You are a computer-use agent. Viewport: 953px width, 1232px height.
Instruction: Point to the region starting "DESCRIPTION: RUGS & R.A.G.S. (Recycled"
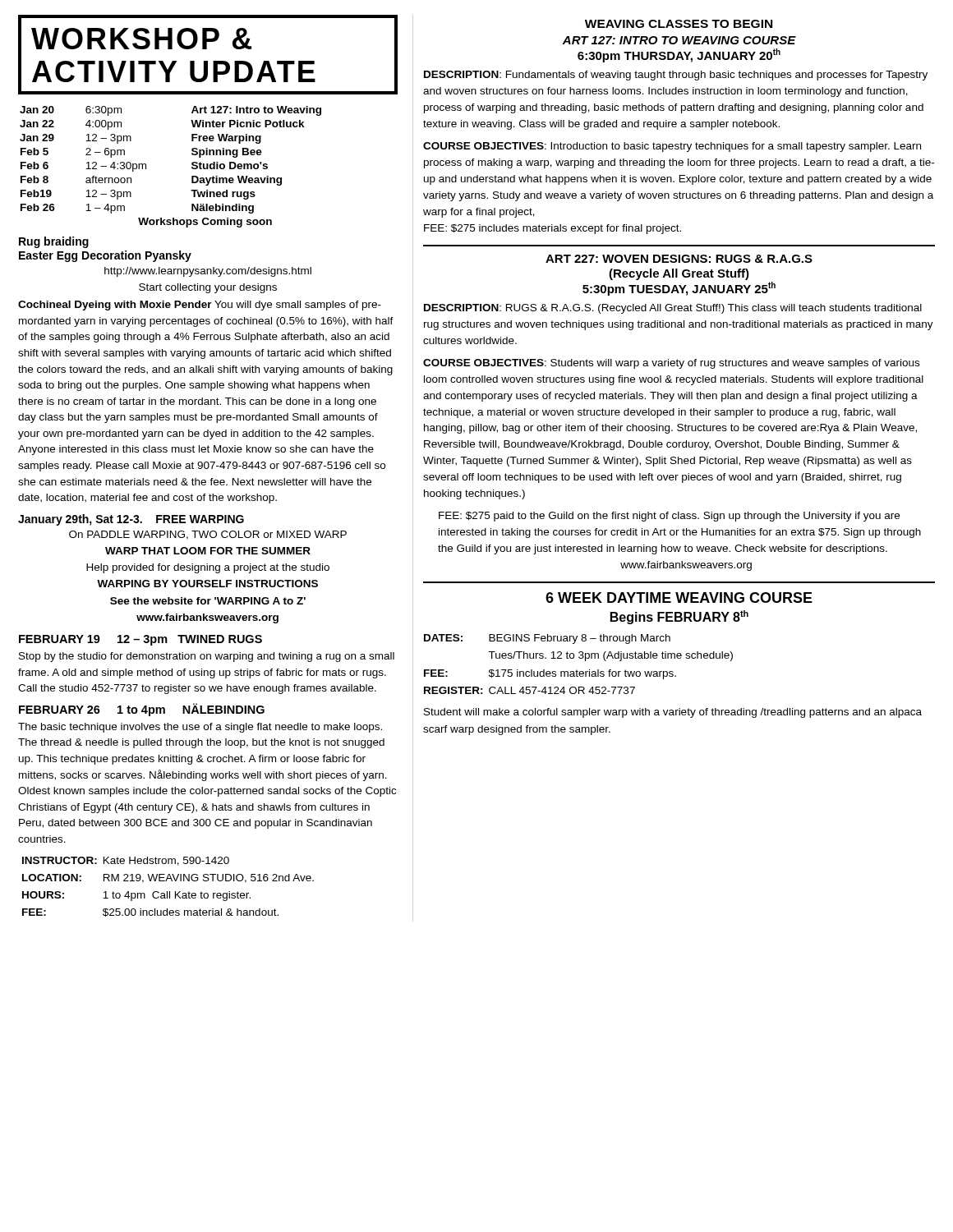tap(678, 324)
